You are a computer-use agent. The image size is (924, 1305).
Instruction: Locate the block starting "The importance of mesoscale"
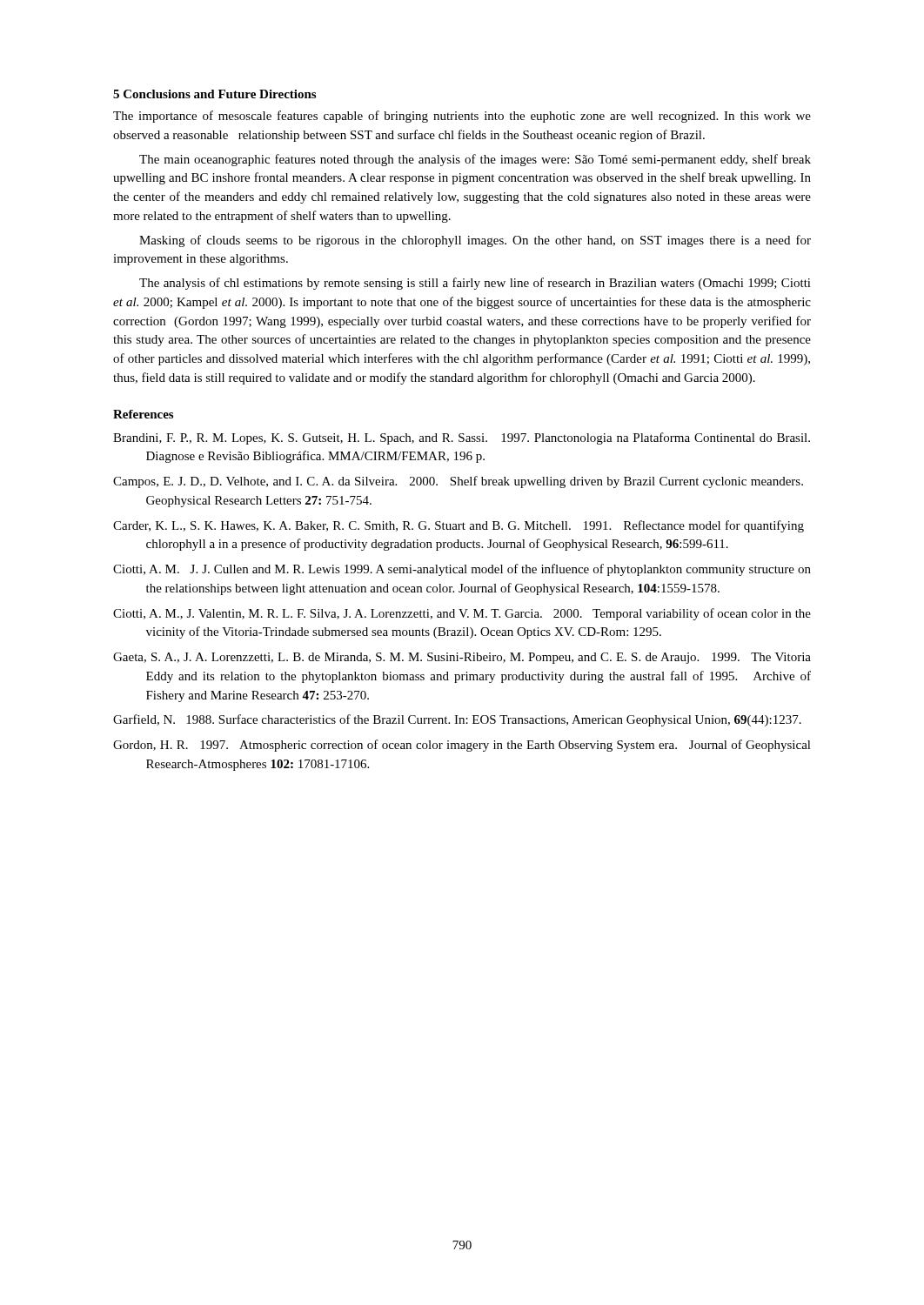tap(462, 125)
